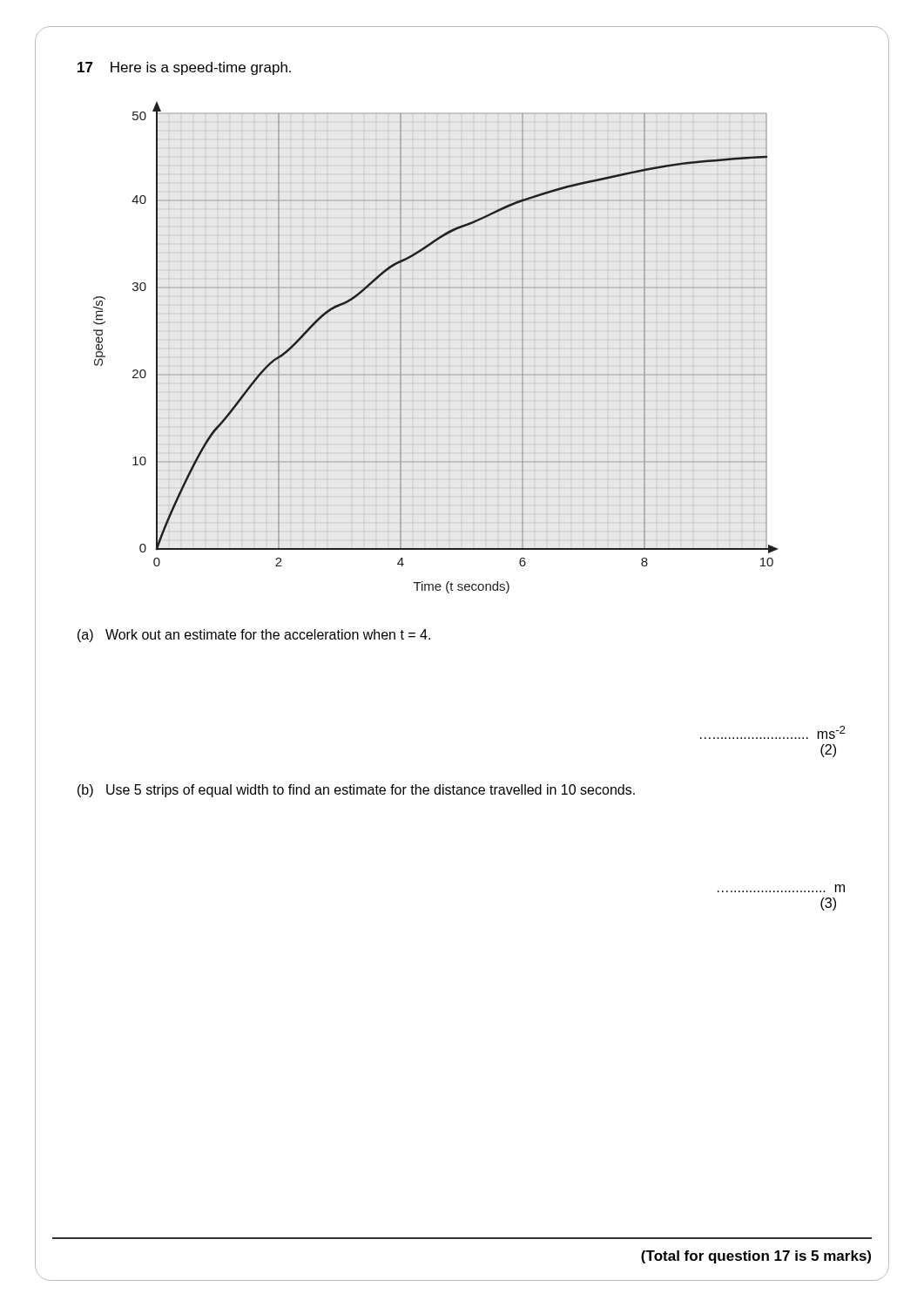Click on the block starting "…......................... m (3)"
924x1307 pixels.
click(781, 895)
